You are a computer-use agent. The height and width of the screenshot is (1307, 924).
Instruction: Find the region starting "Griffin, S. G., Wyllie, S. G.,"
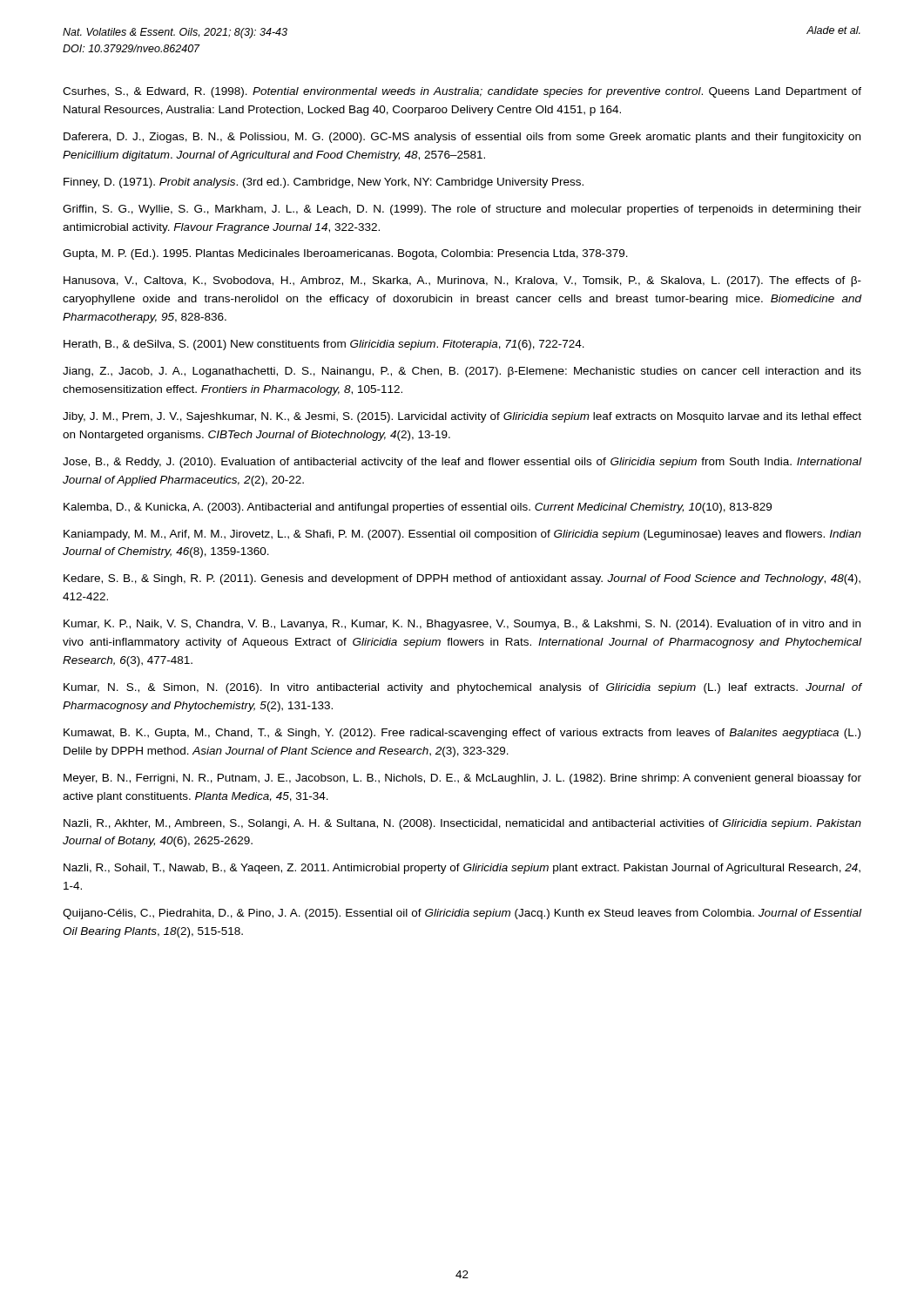(462, 217)
